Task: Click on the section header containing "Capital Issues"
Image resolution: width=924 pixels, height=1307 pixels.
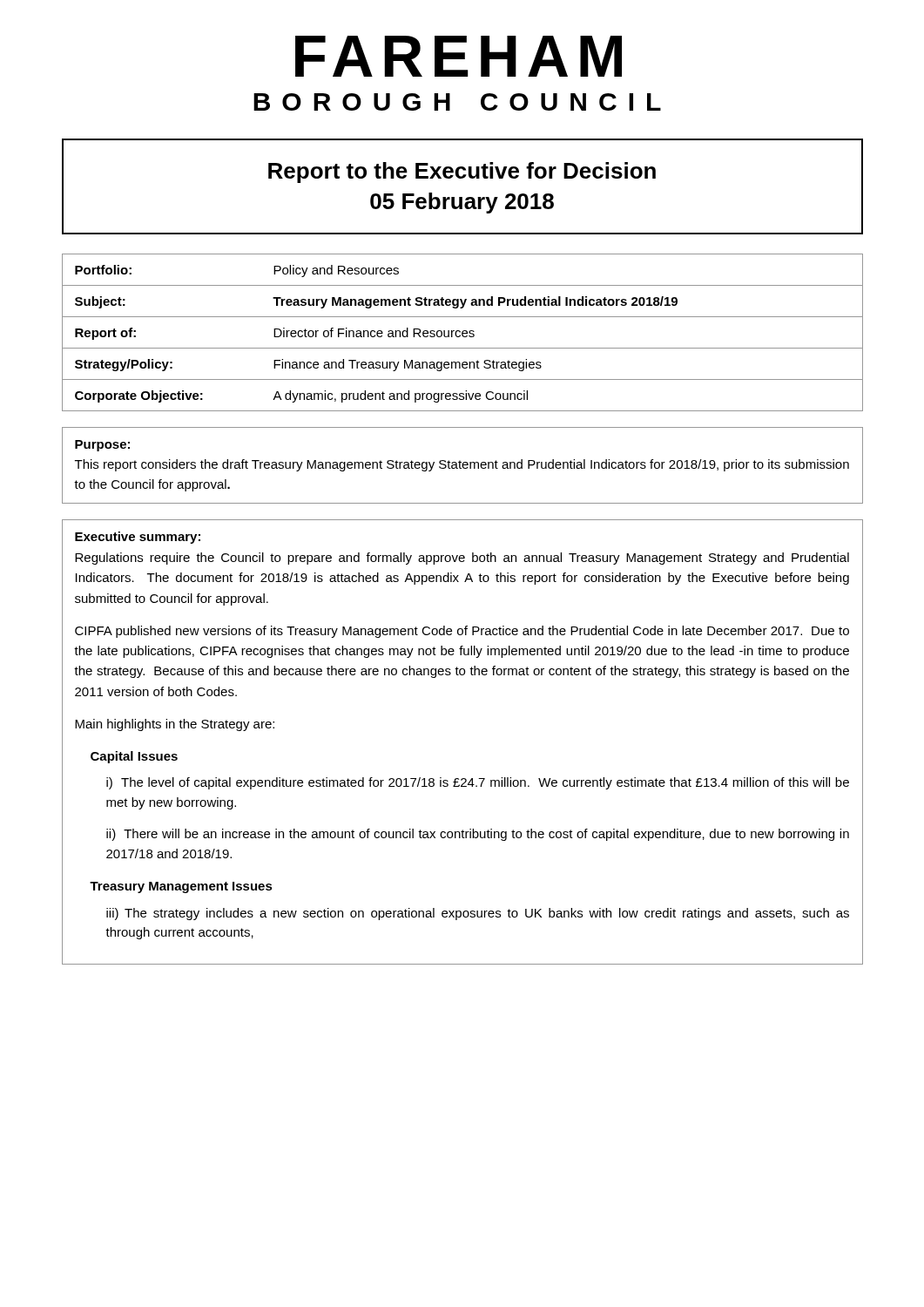Action: pos(134,756)
